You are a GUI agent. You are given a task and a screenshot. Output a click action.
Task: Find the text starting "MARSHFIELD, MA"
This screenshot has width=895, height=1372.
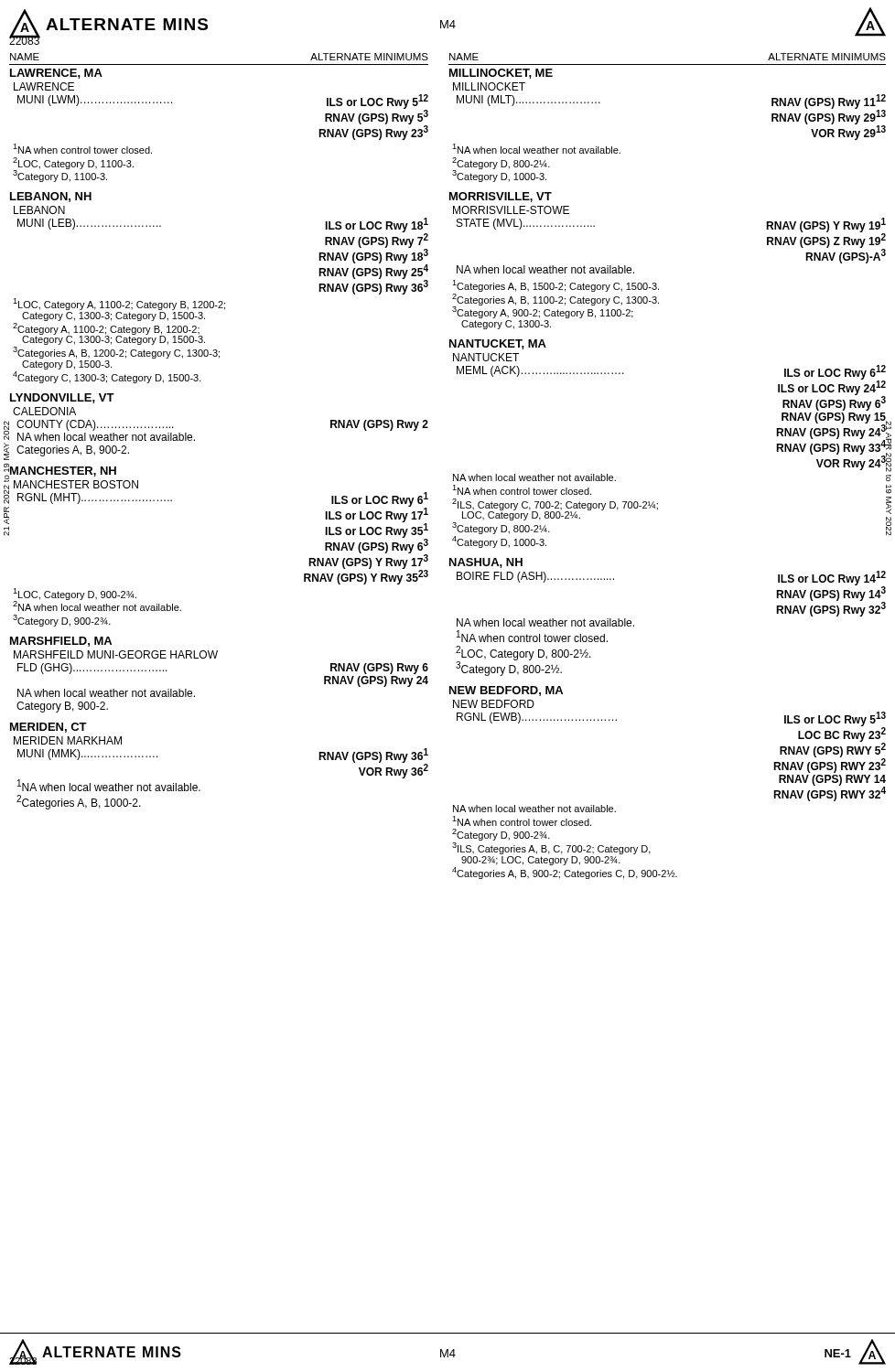[x=61, y=640]
